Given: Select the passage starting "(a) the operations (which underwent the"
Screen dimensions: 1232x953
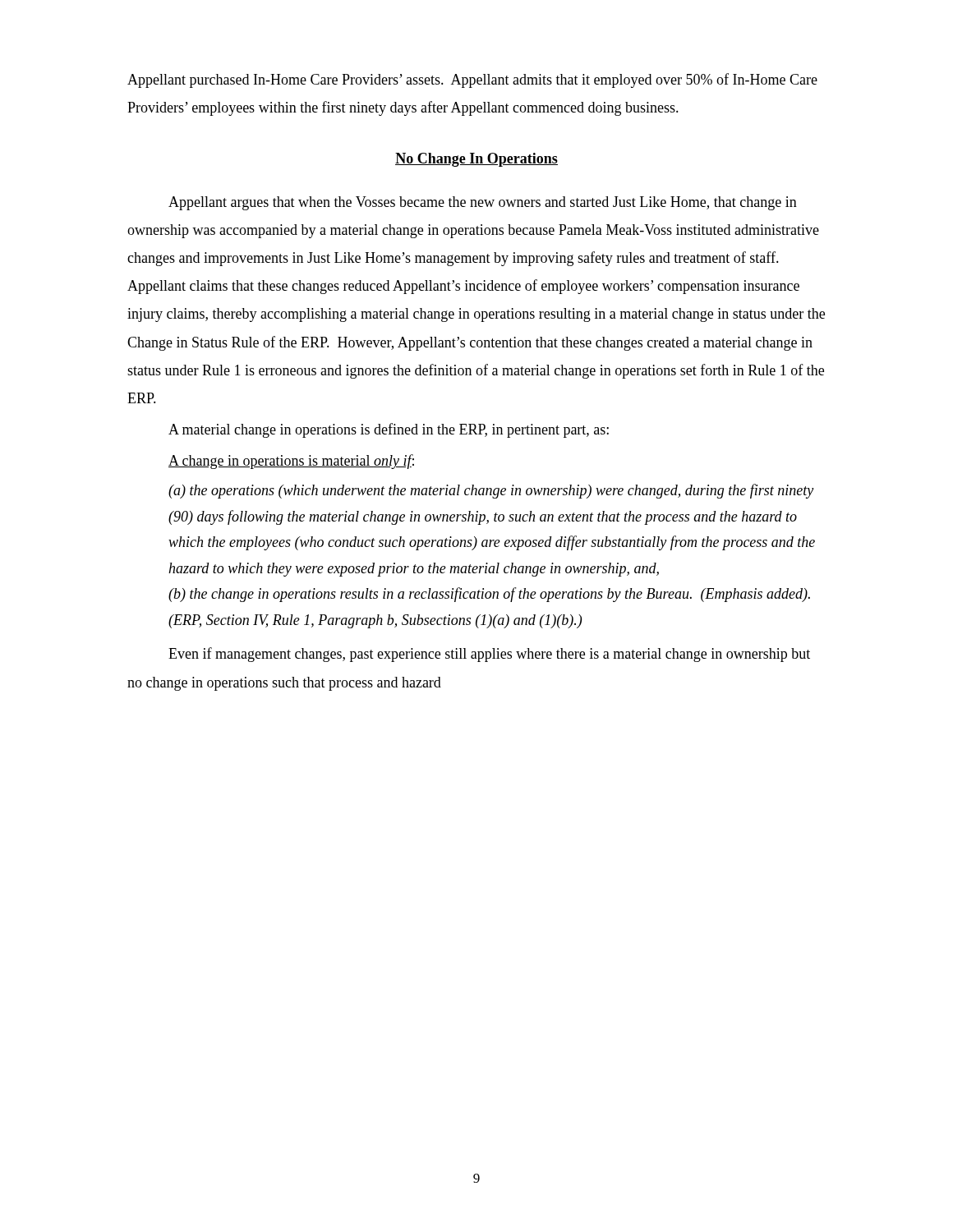Looking at the screenshot, I should coord(492,555).
